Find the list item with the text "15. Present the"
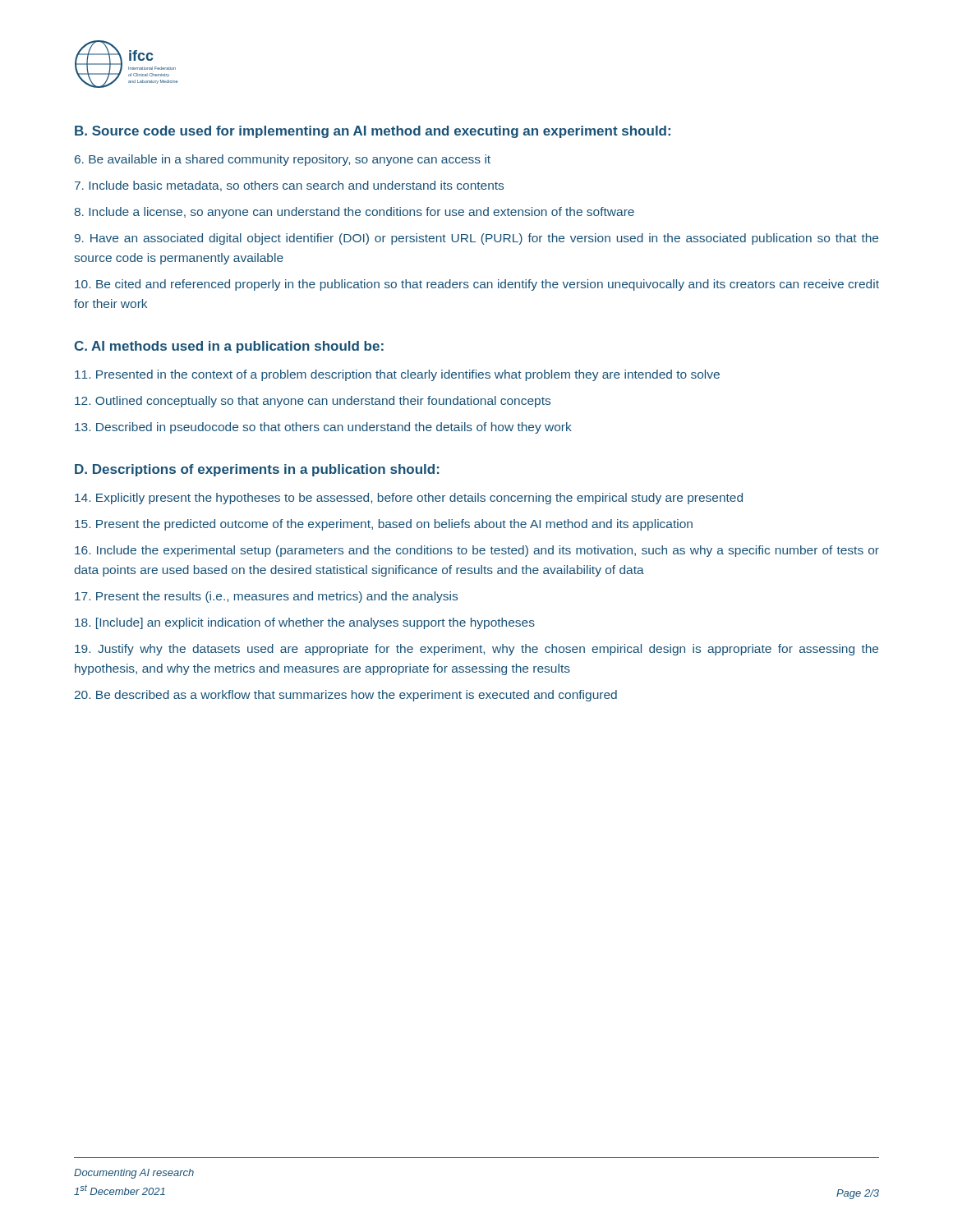The width and height of the screenshot is (953, 1232). (384, 523)
